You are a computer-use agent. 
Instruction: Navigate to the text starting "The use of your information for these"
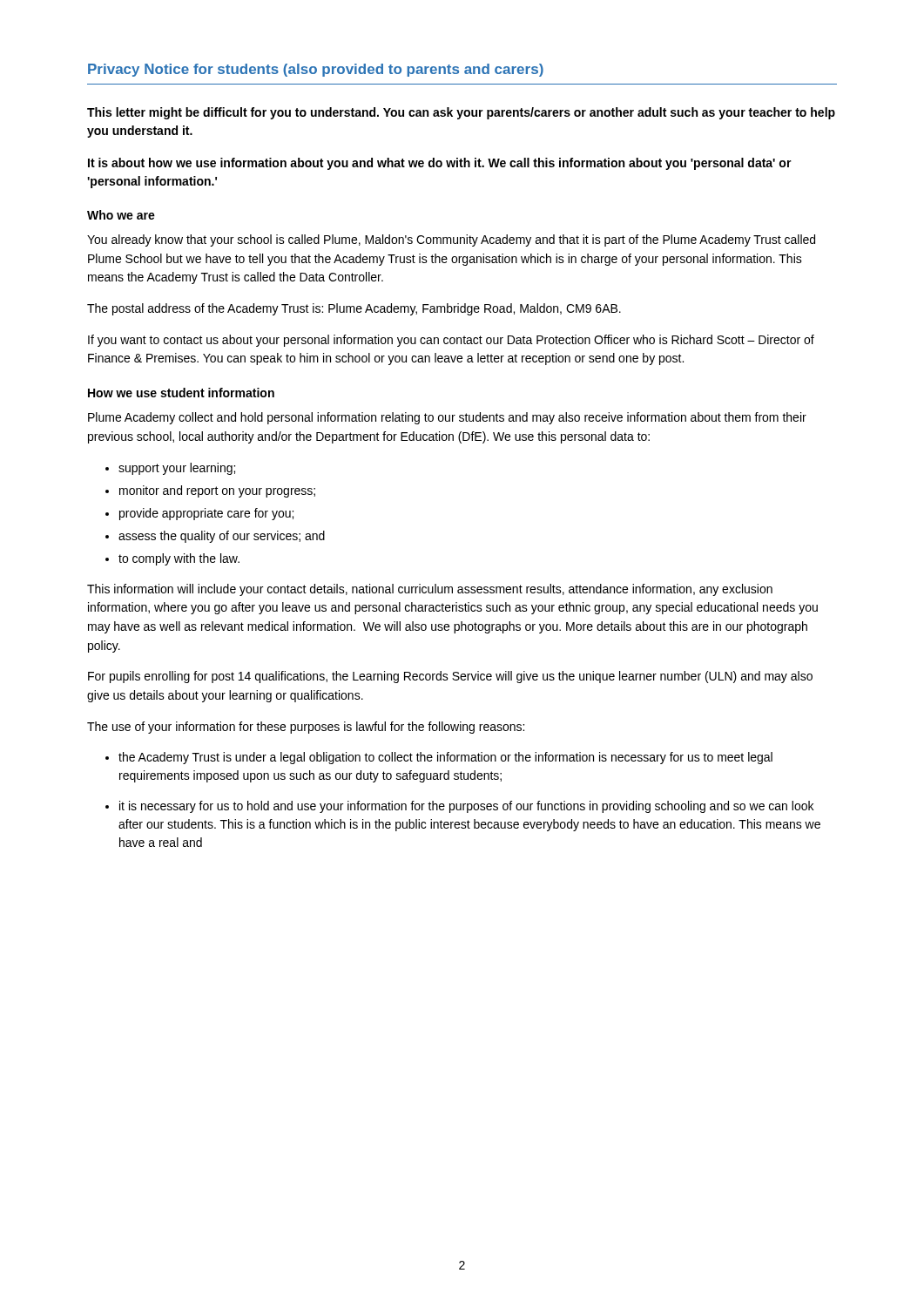click(x=306, y=726)
